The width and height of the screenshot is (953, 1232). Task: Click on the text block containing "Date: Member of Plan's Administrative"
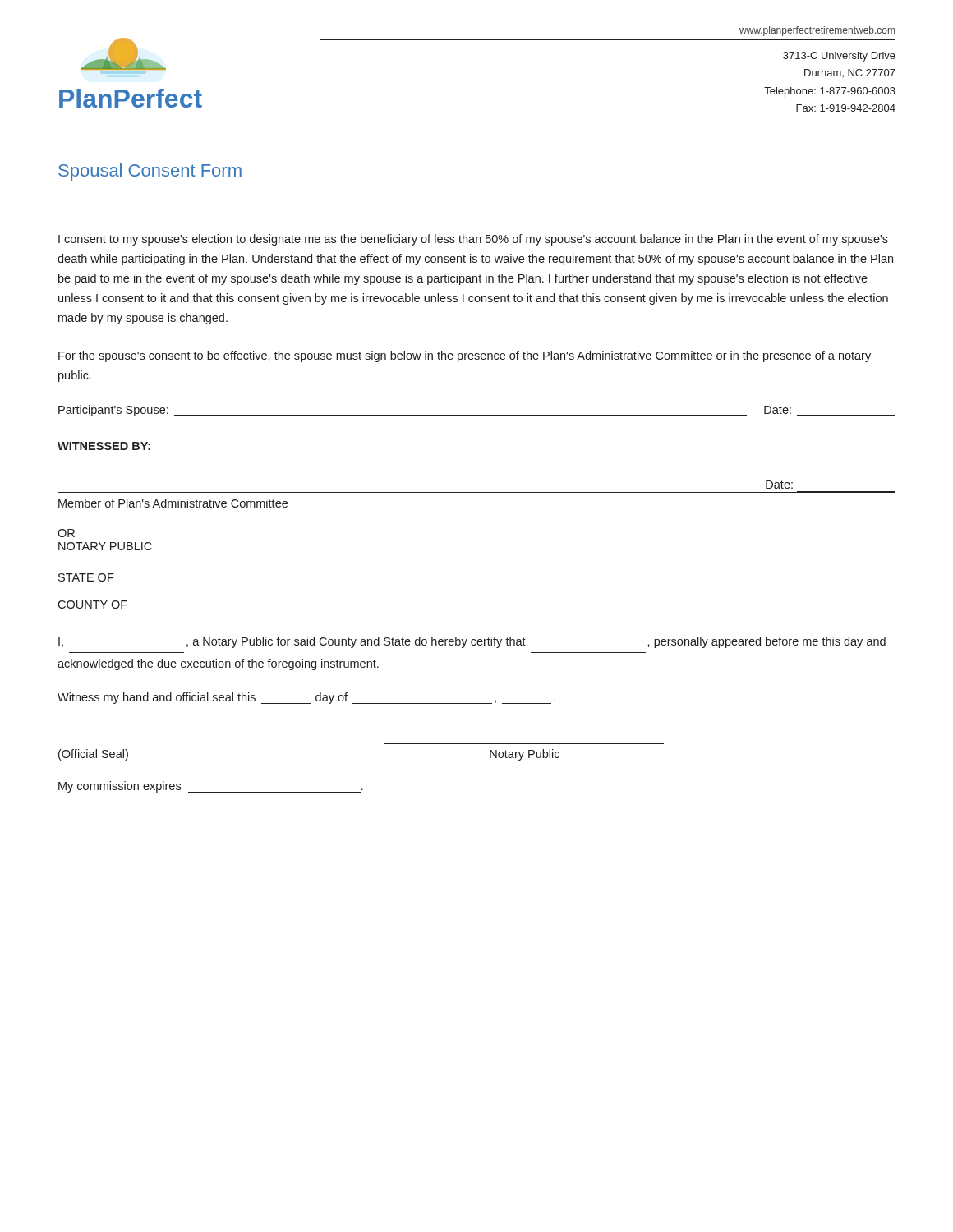pyautogui.click(x=476, y=494)
